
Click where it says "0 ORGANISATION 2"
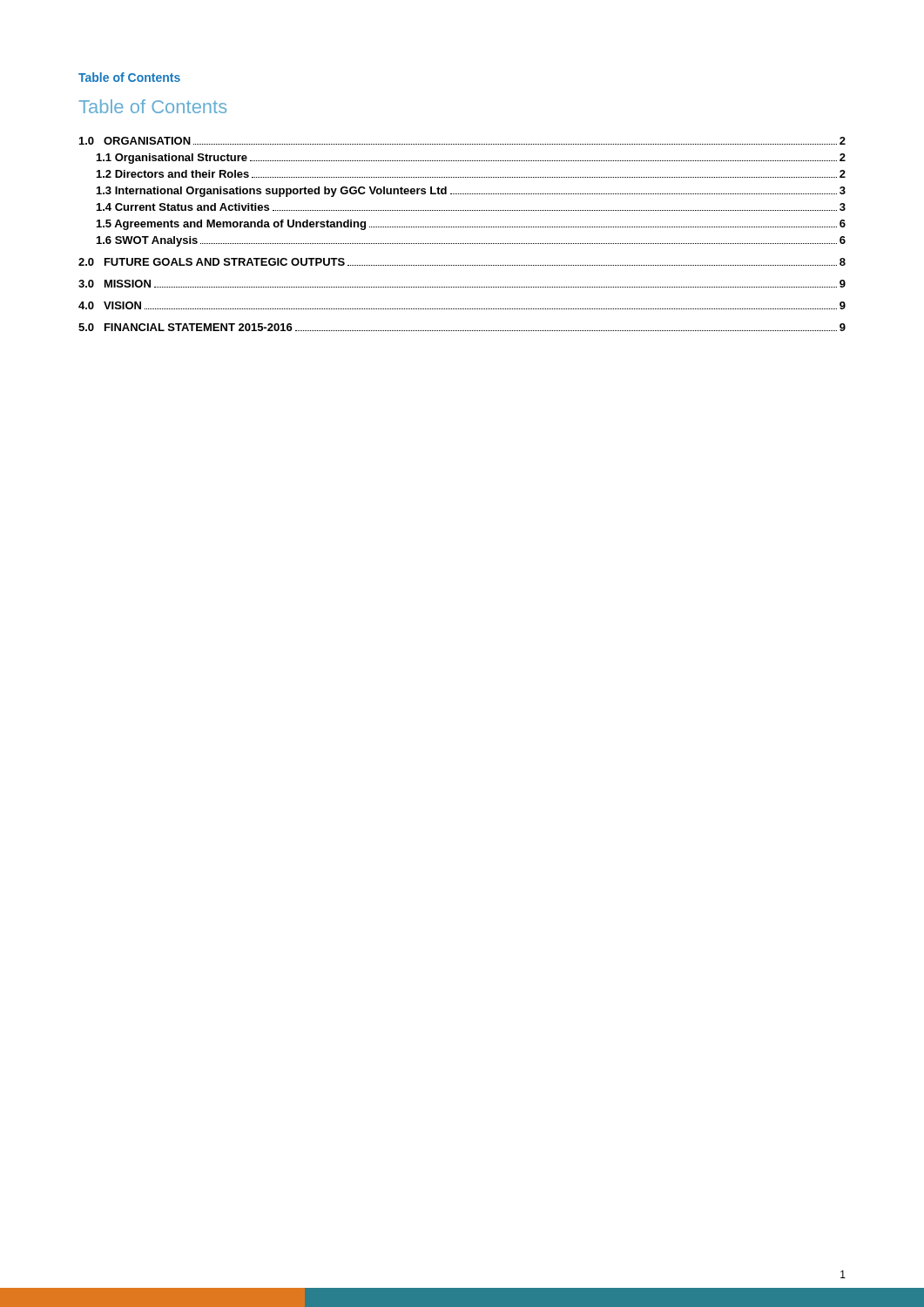(x=462, y=141)
